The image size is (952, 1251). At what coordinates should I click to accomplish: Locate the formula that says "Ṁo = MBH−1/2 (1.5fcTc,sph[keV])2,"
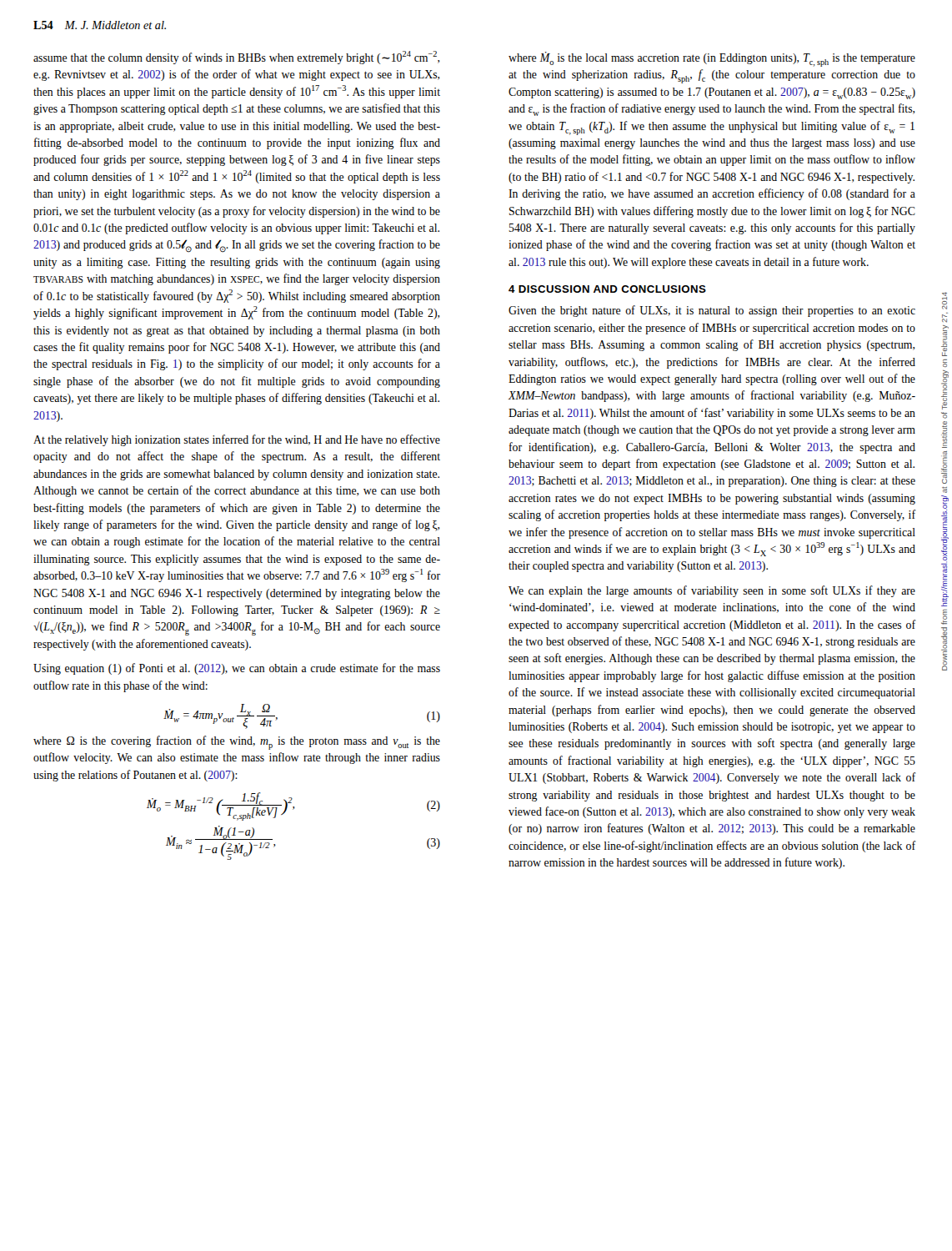coord(237,805)
